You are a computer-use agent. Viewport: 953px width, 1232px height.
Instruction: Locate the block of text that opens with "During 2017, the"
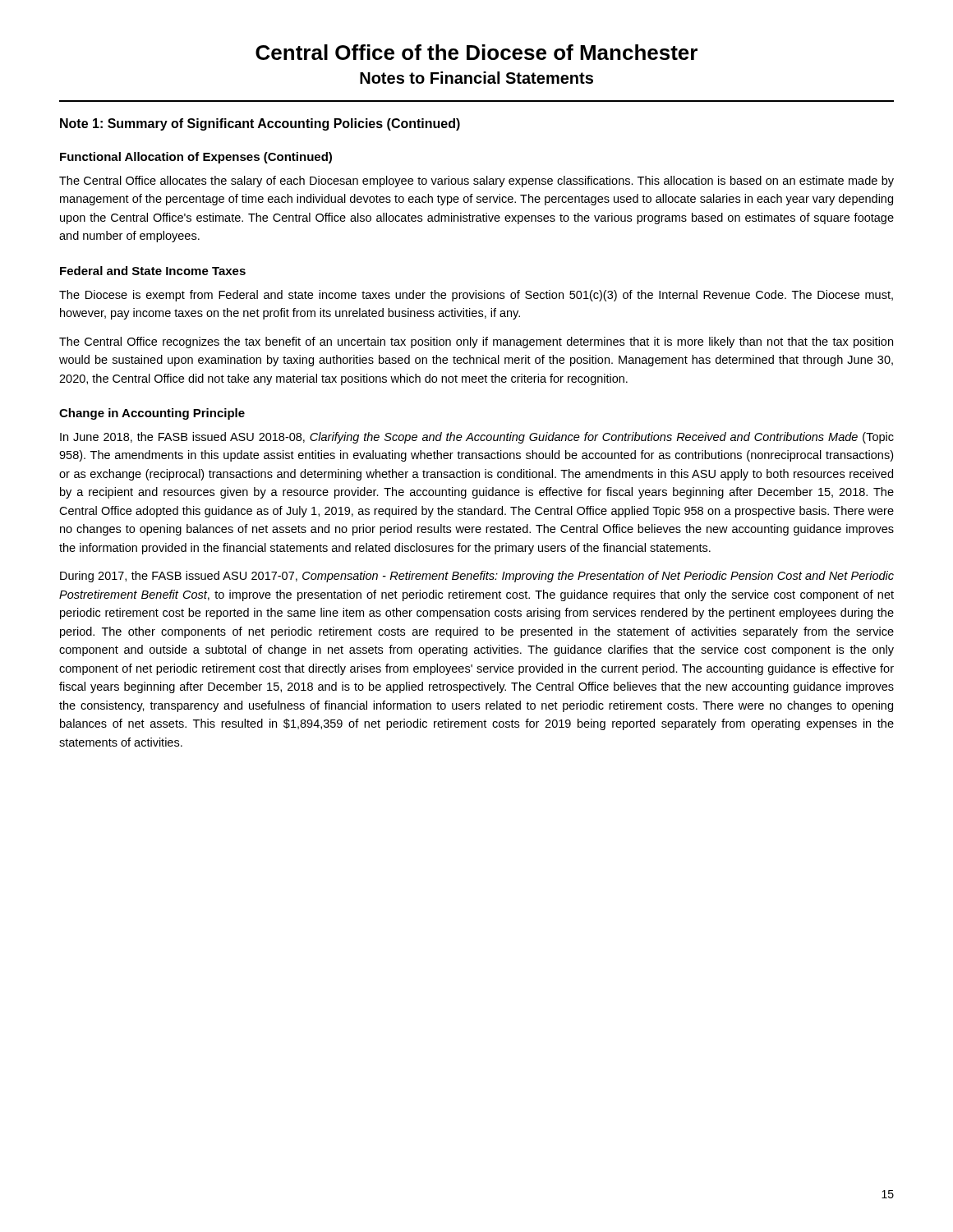point(476,659)
